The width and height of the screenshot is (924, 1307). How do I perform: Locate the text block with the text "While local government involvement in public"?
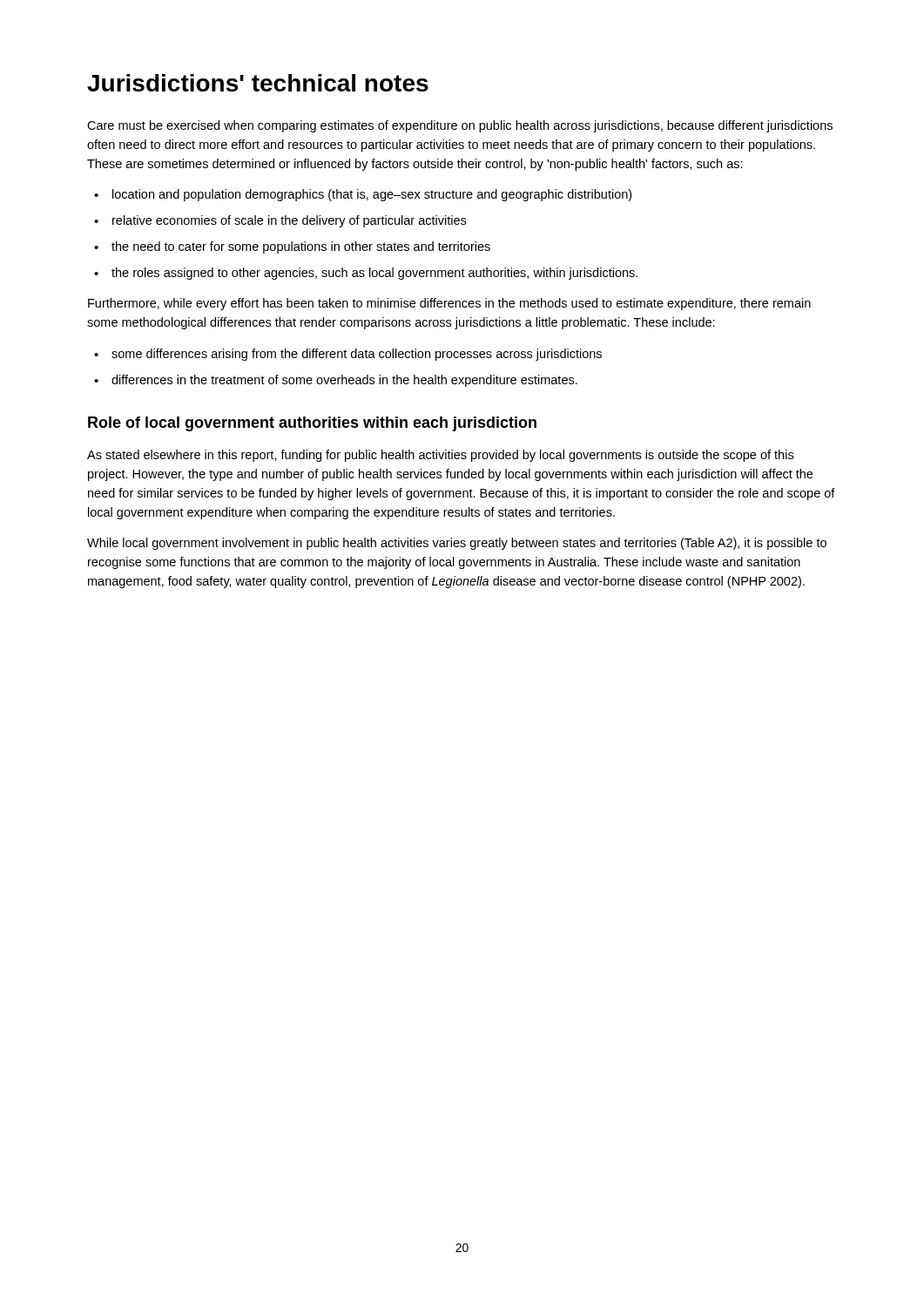click(x=462, y=563)
